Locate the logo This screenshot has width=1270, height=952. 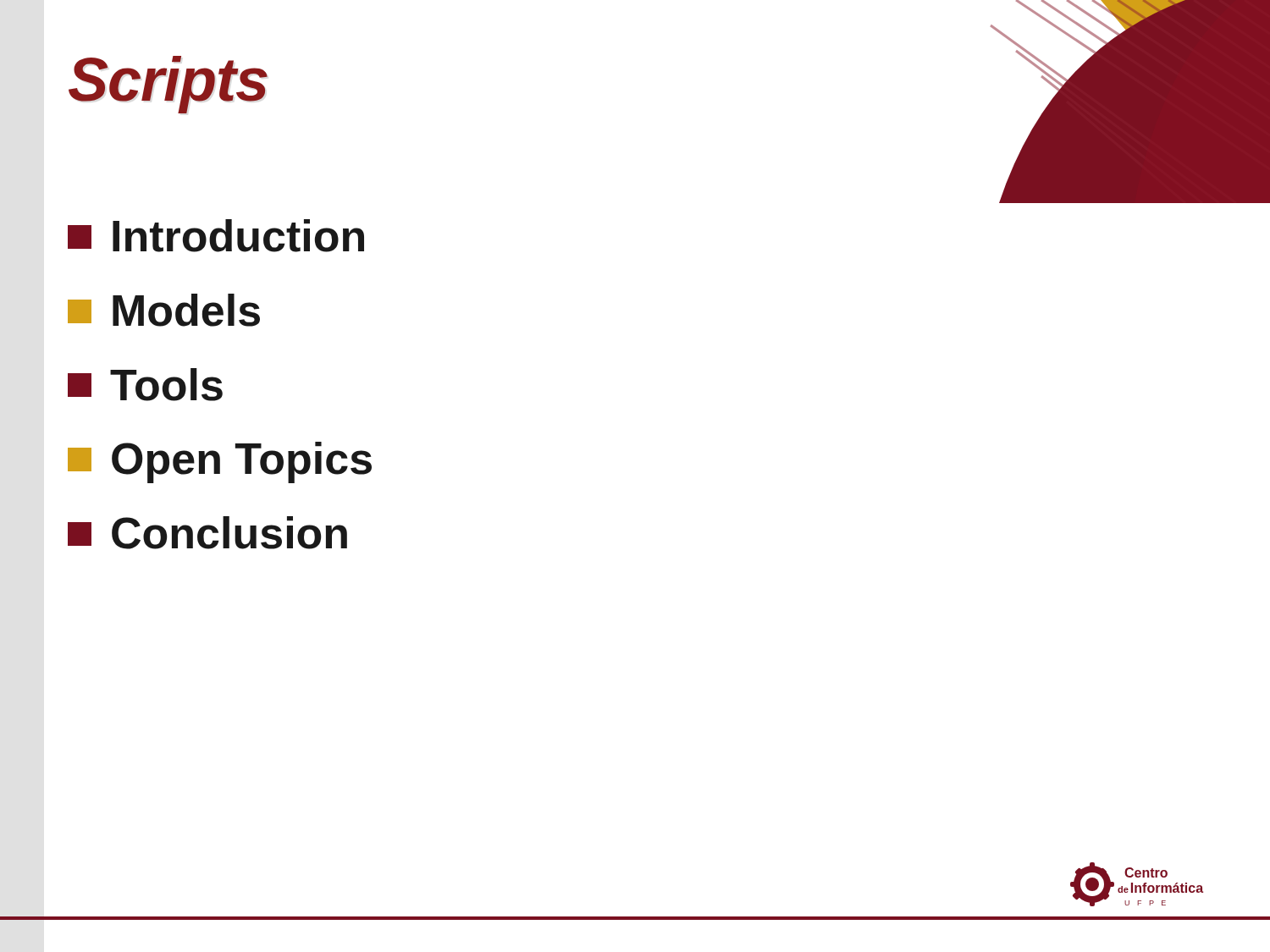(1143, 884)
